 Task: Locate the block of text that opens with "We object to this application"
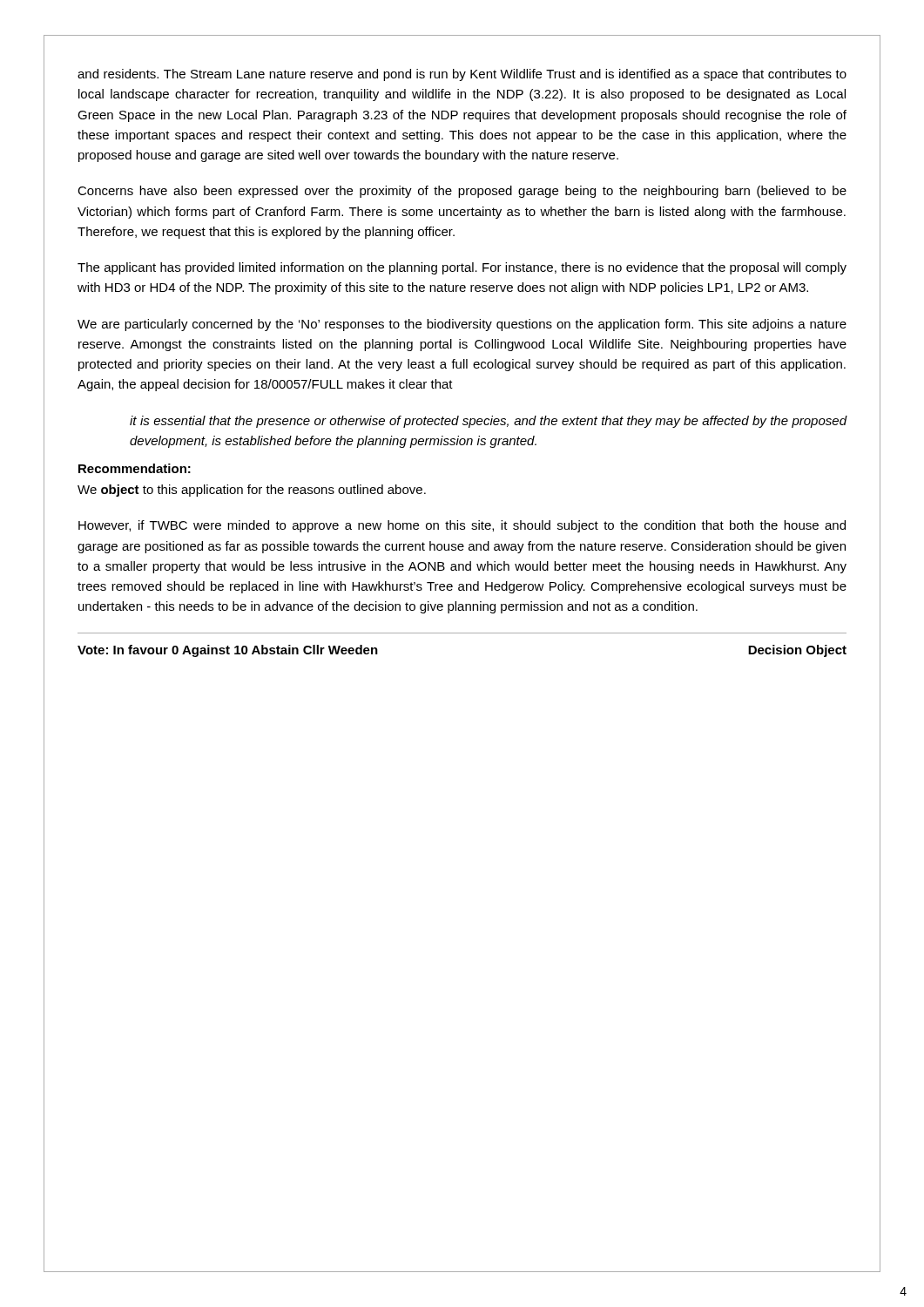coord(252,489)
